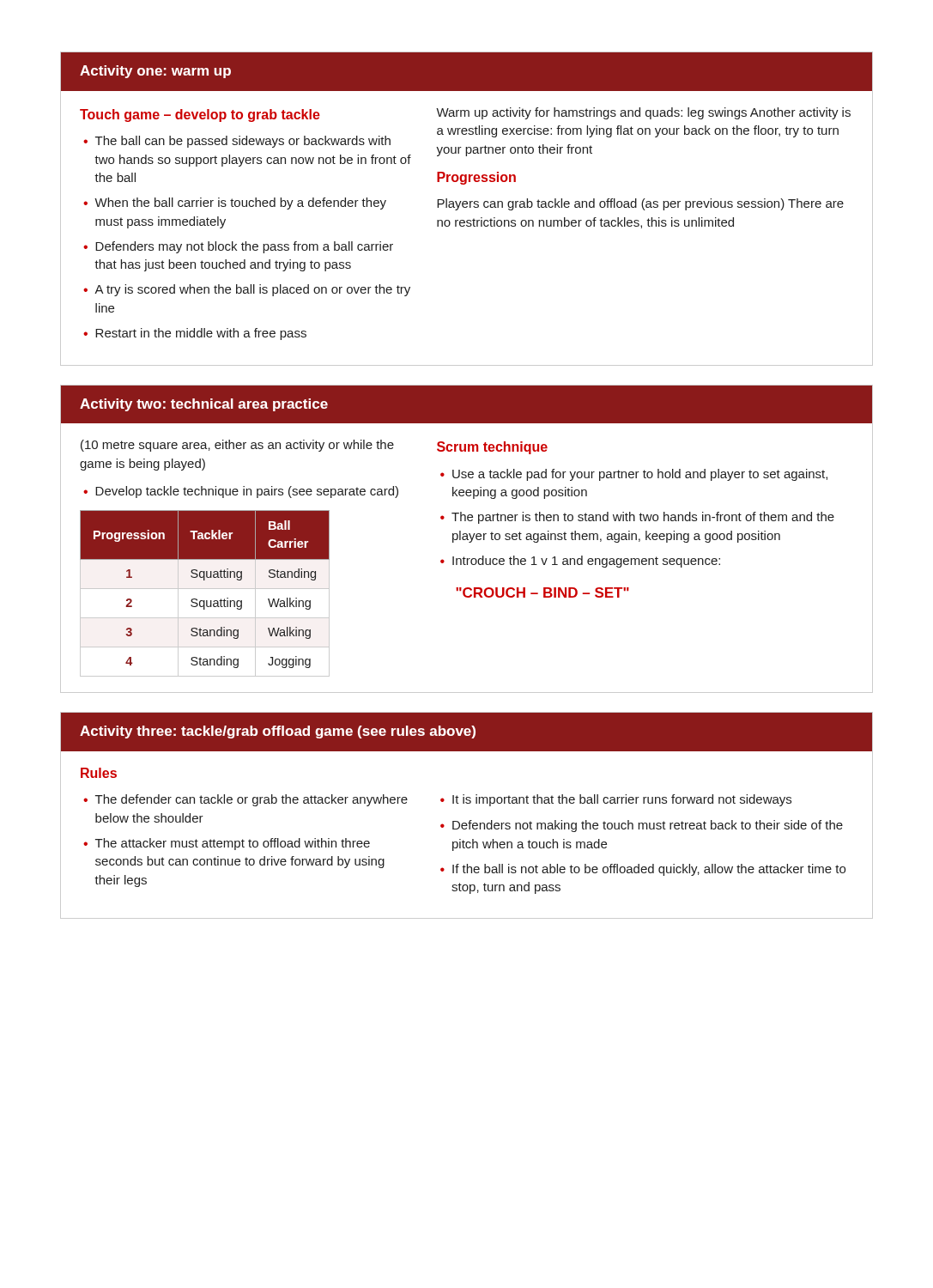The image size is (933, 1288).
Task: Where is the passage that starts "• The defender can"?
Action: 248,809
